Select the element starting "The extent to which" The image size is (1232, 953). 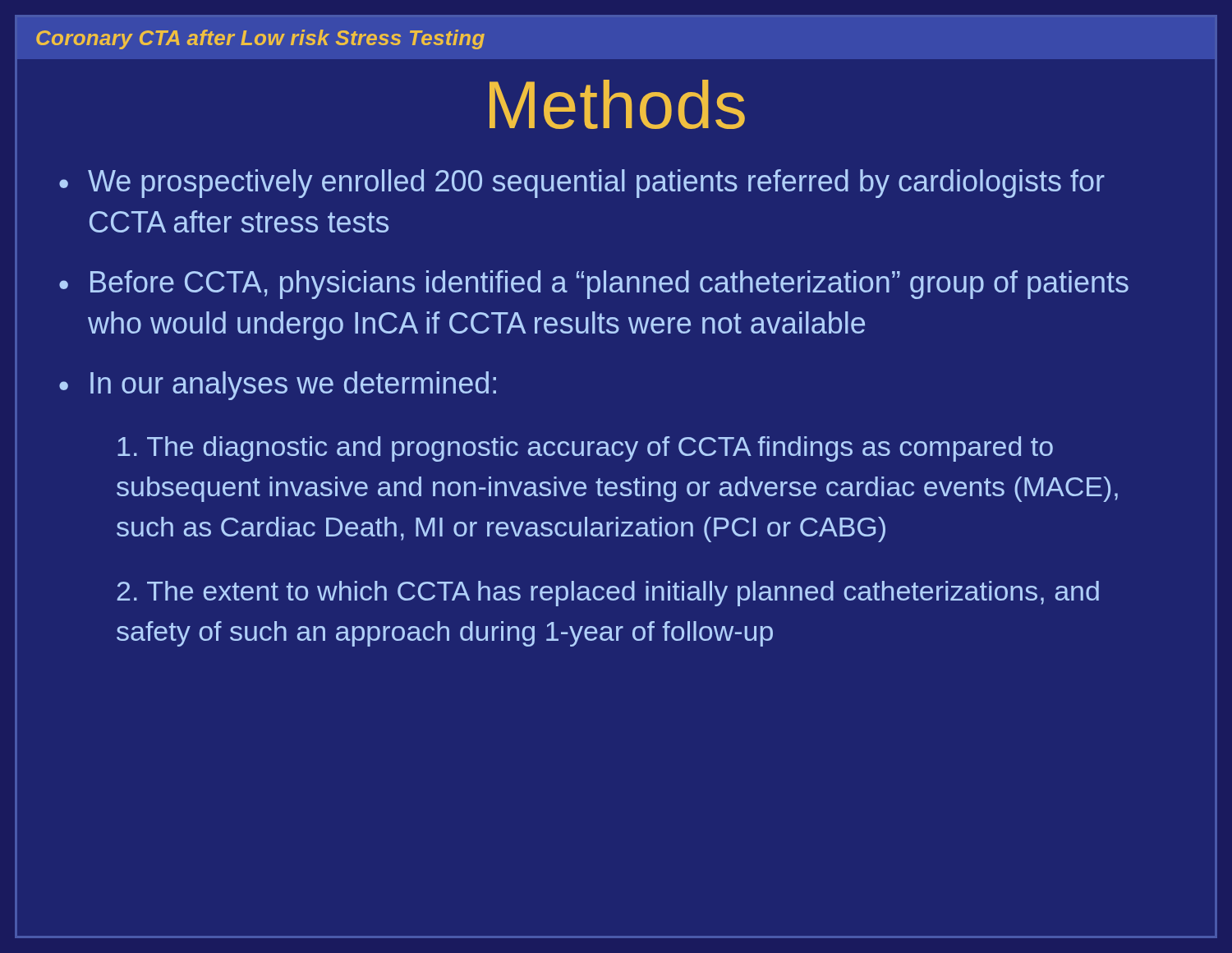pyautogui.click(x=608, y=611)
